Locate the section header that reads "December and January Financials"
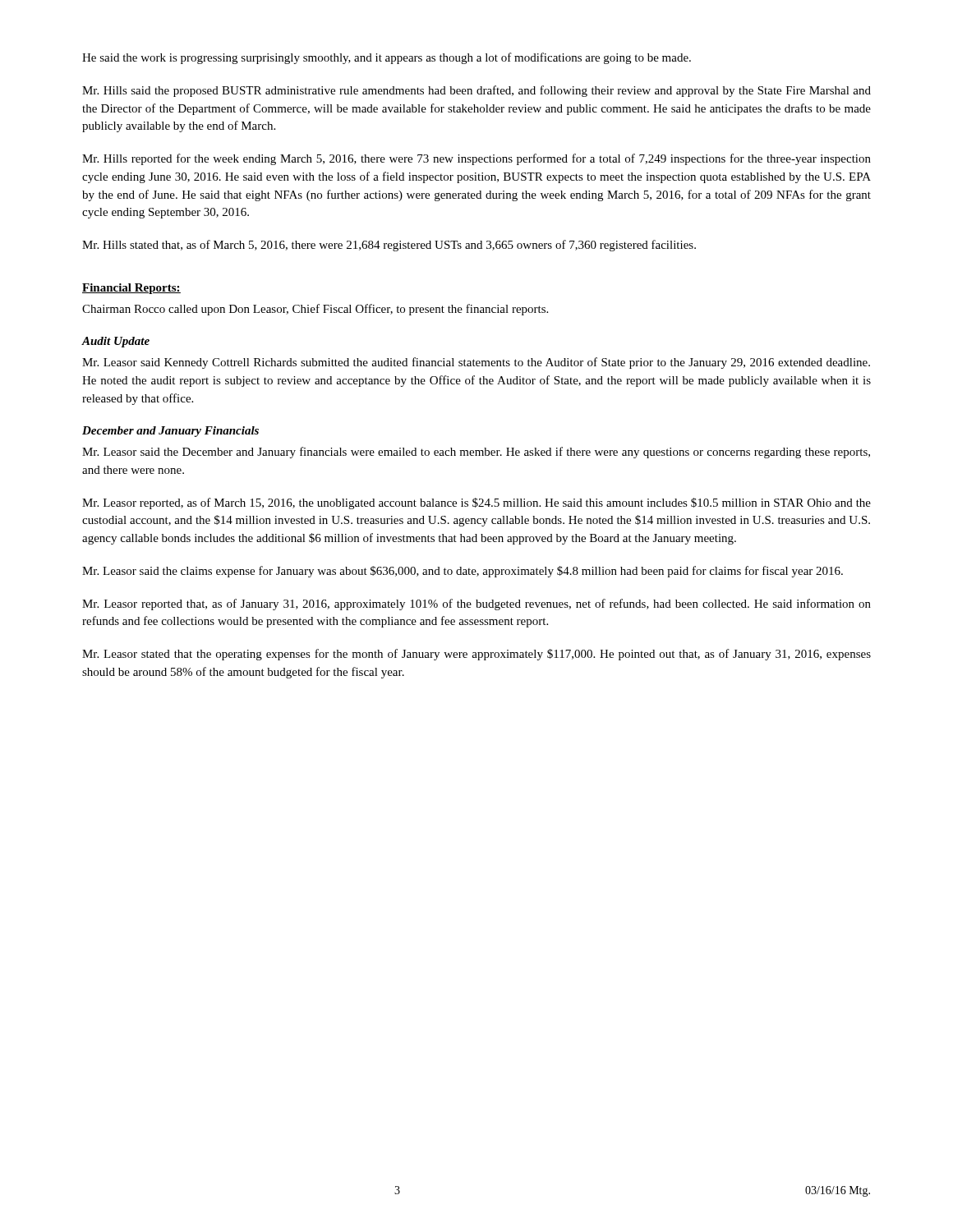Viewport: 953px width, 1232px height. pos(171,431)
